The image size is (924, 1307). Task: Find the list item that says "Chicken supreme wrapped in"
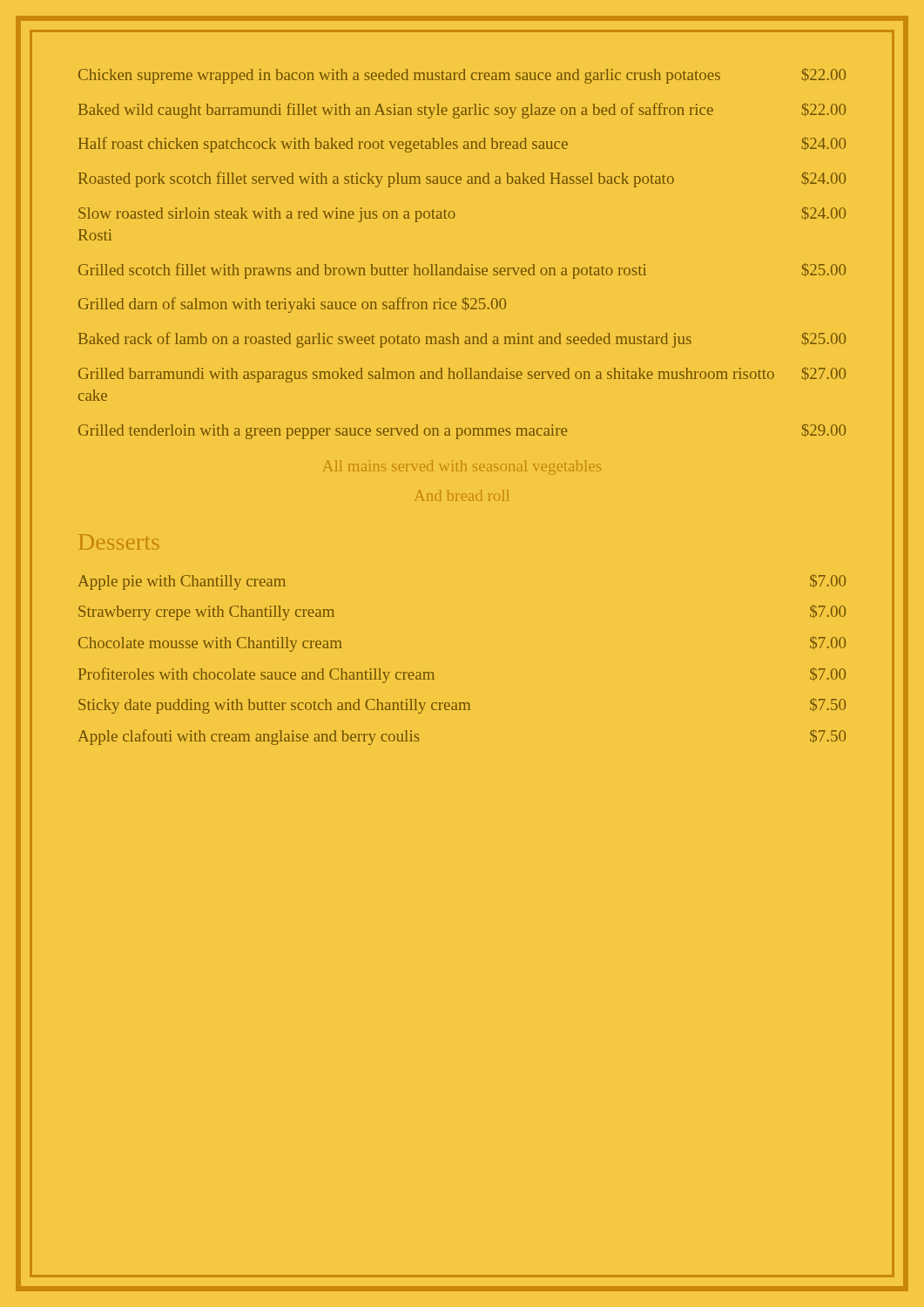click(x=462, y=75)
